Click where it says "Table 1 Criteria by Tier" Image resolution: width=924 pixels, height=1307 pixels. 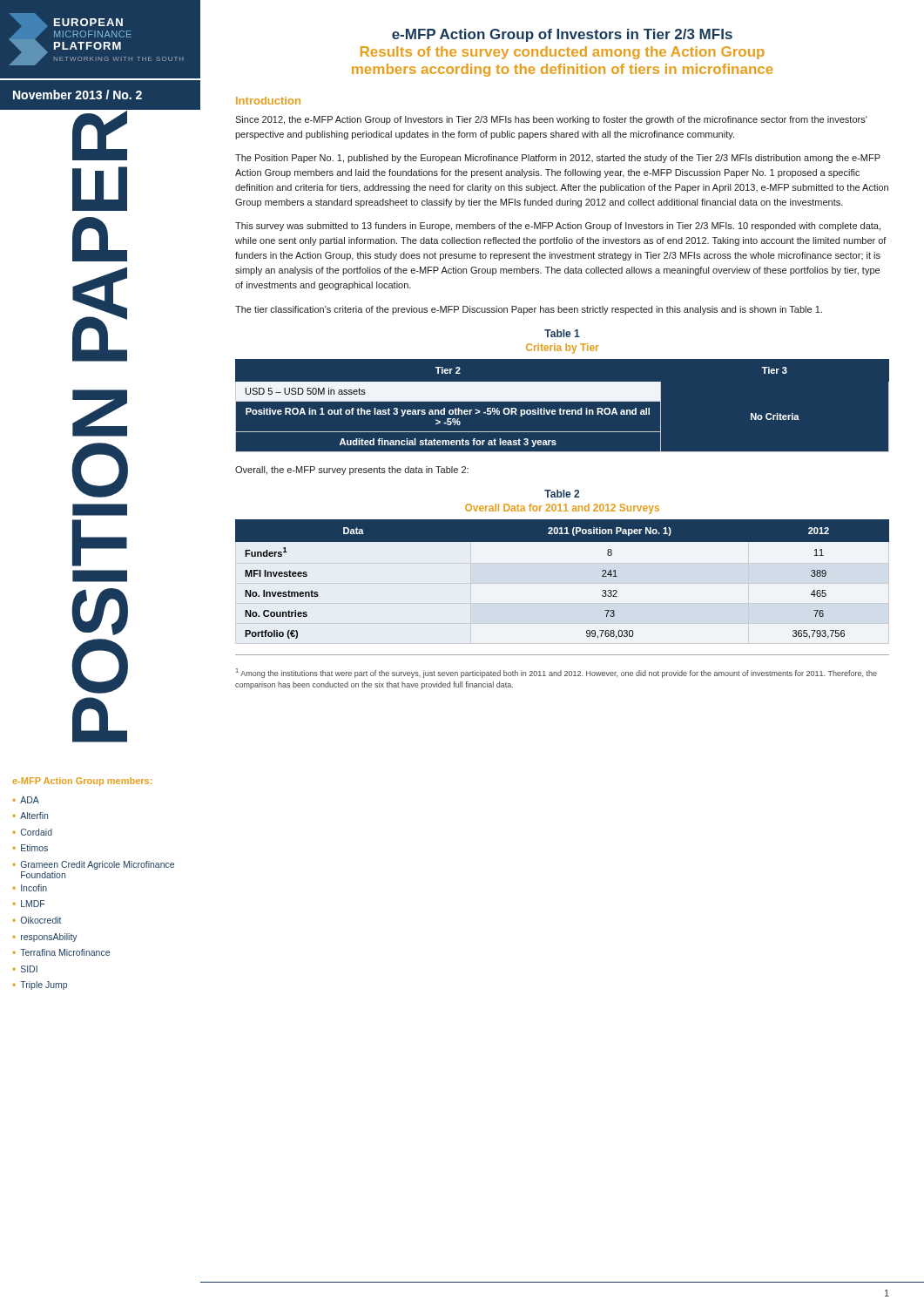pyautogui.click(x=562, y=340)
